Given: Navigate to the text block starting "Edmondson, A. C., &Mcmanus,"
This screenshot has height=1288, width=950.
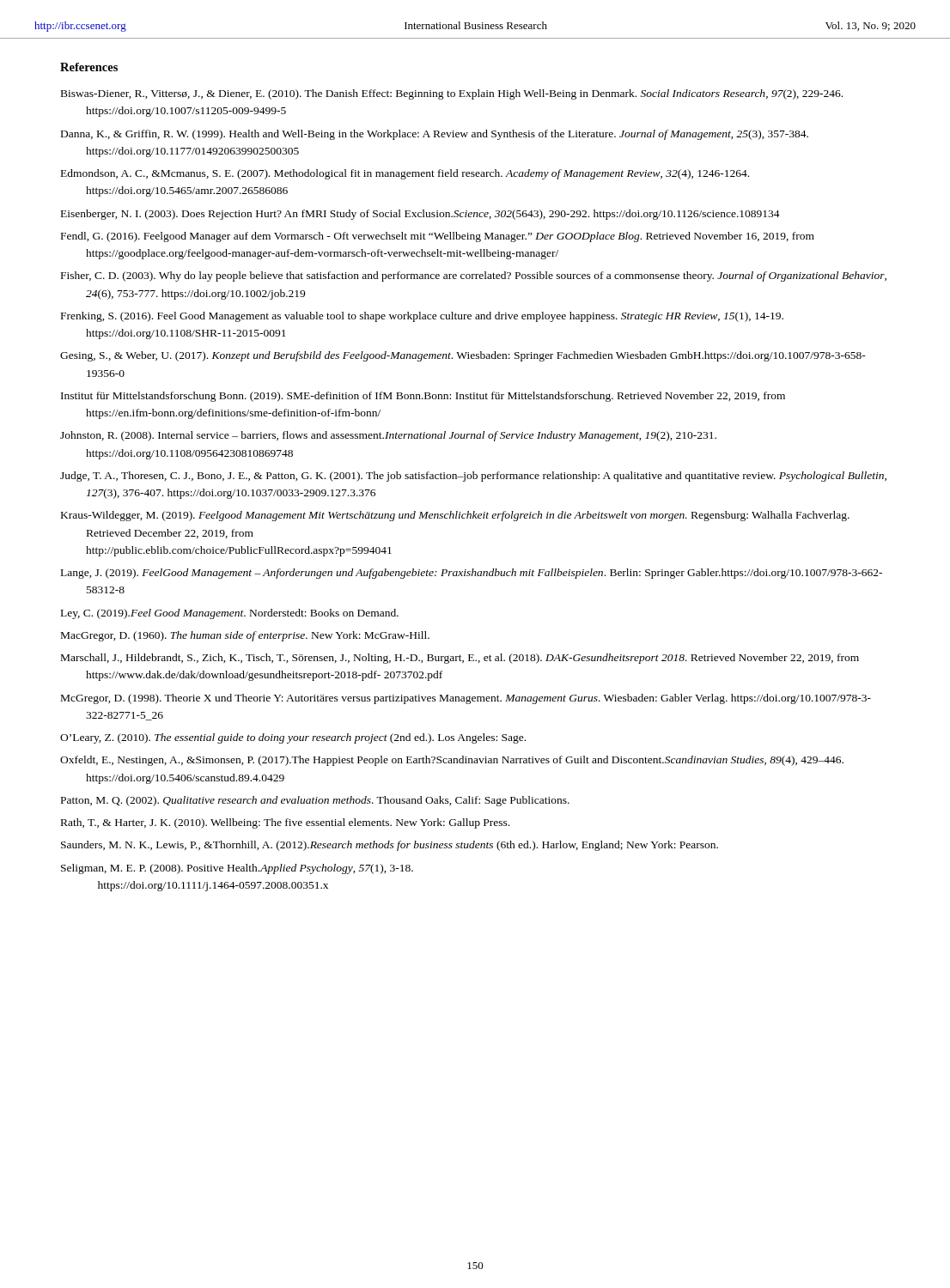Looking at the screenshot, I should (405, 182).
